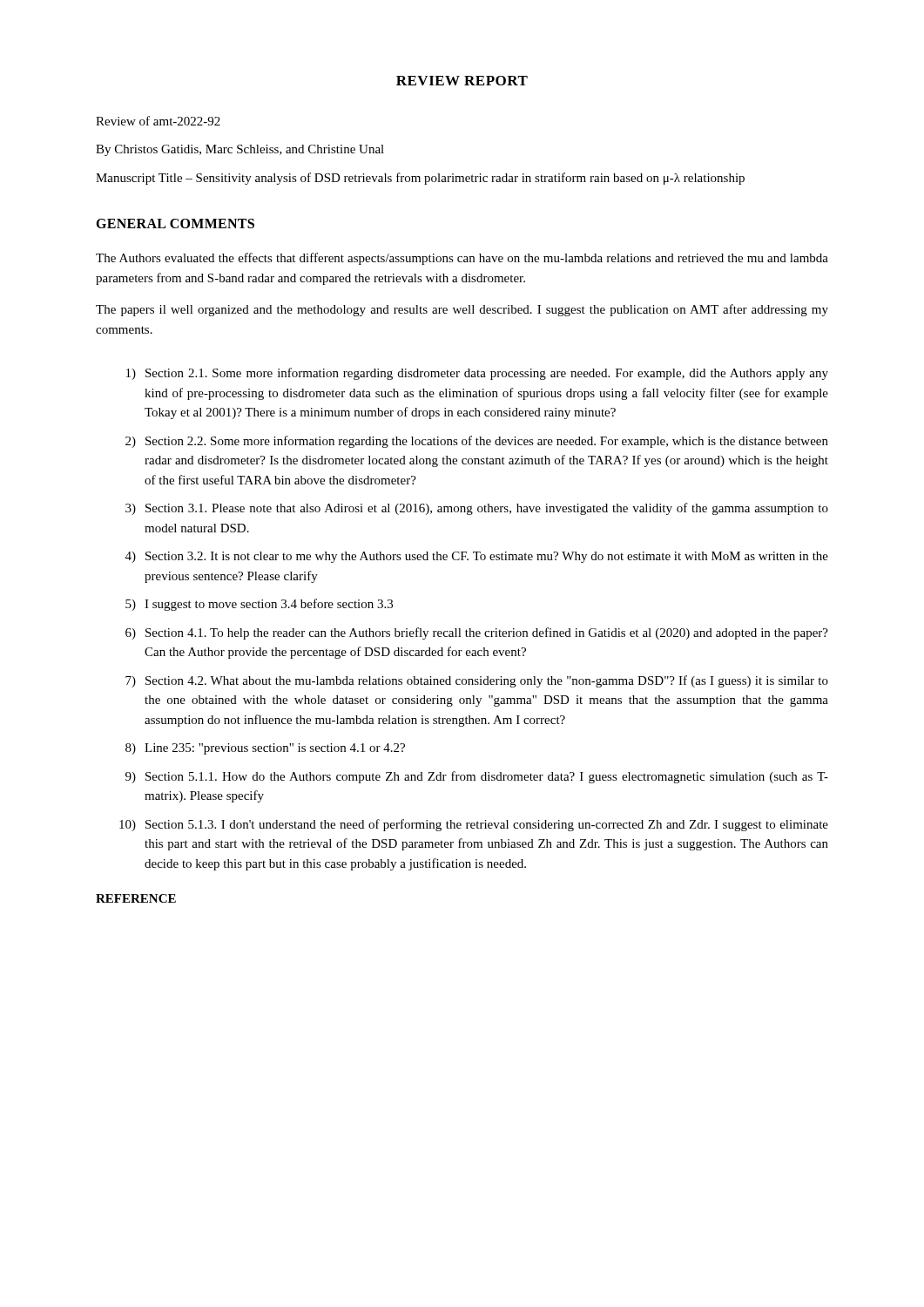Where is the passage that starts "1) Section 2.1."?
Viewport: 924px width, 1307px height.
[x=462, y=393]
